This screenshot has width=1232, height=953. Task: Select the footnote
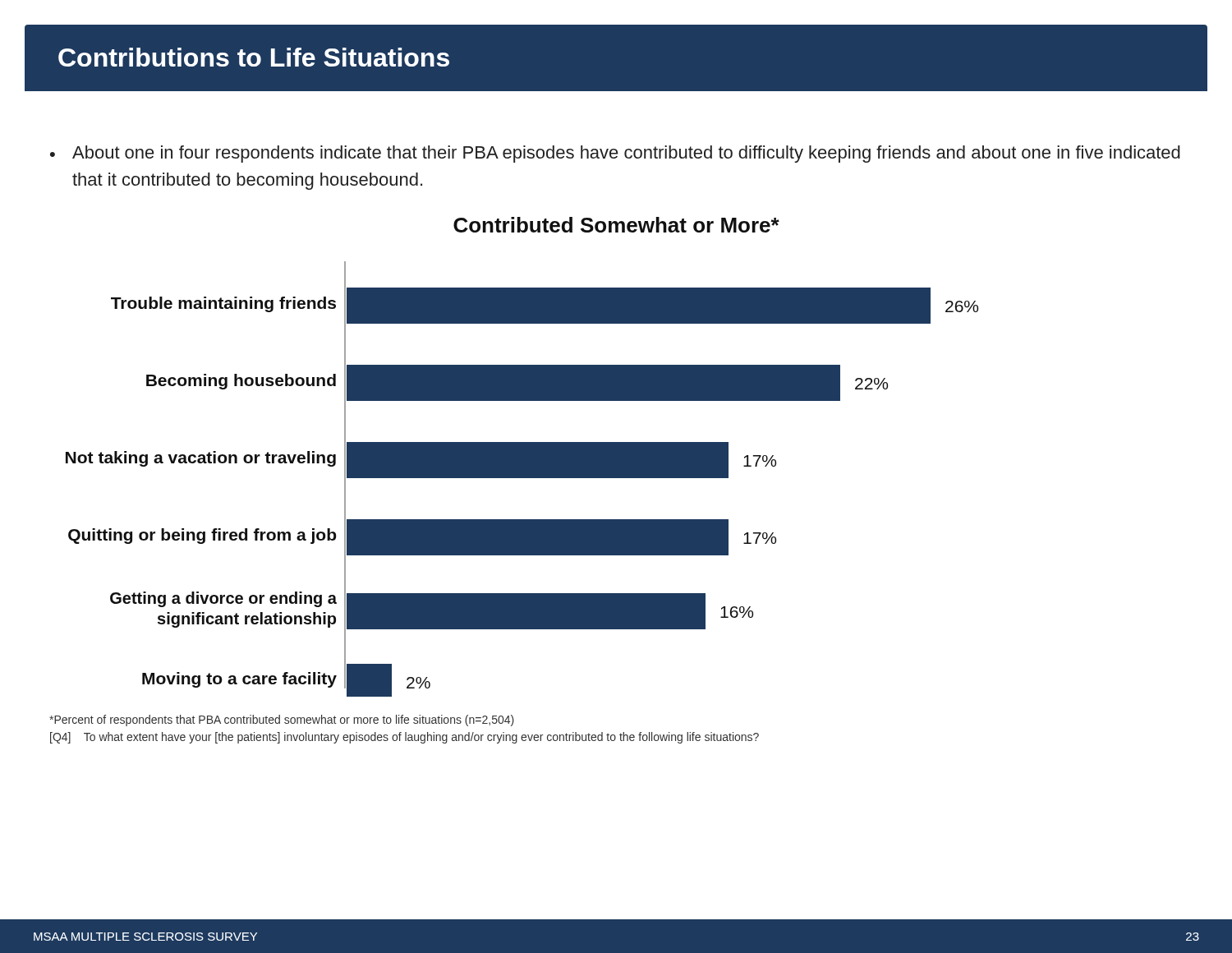tap(404, 728)
